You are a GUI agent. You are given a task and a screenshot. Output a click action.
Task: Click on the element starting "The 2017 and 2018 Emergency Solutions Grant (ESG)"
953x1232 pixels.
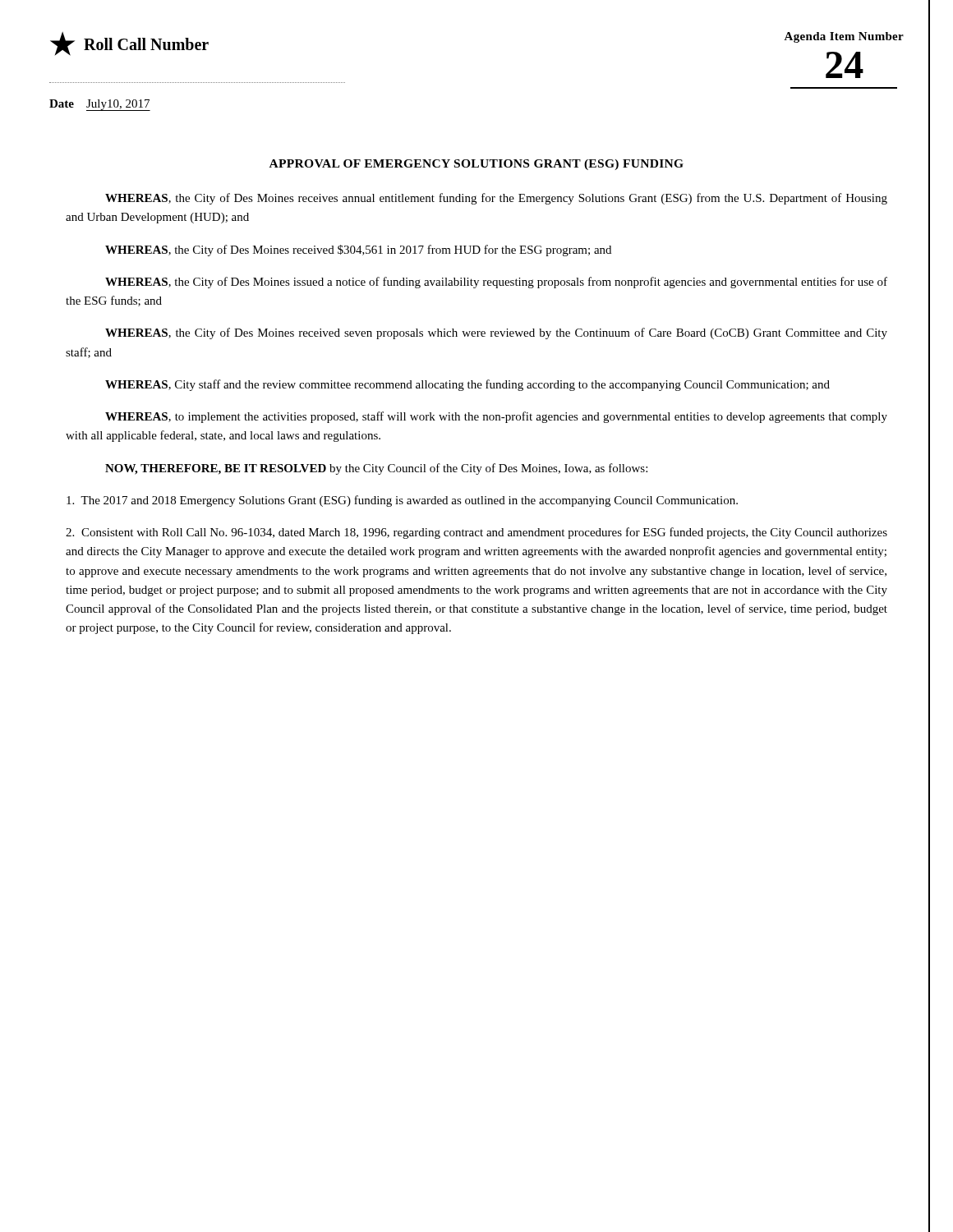click(x=402, y=500)
